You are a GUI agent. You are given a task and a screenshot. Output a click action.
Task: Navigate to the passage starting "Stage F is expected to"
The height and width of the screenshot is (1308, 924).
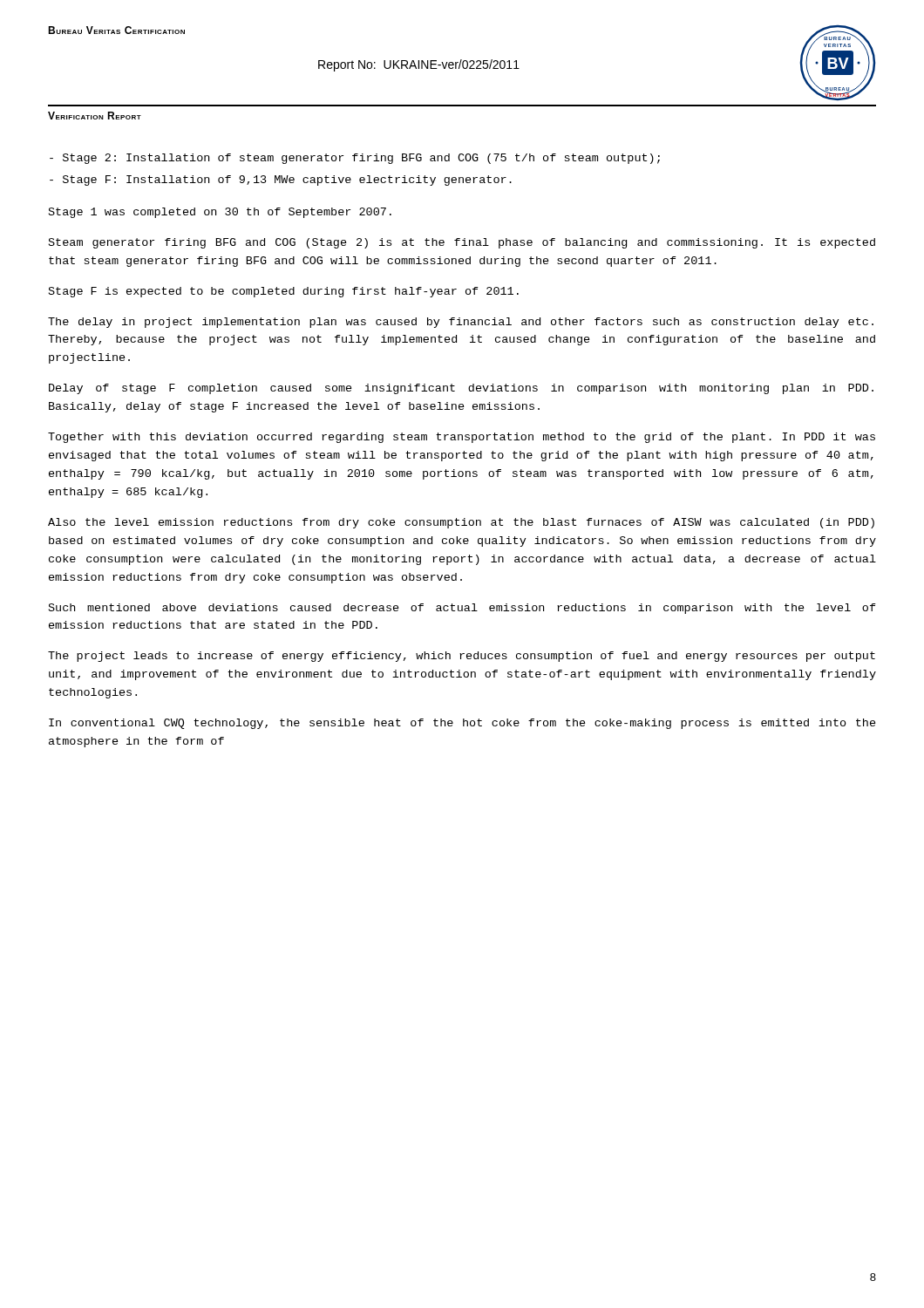462,292
